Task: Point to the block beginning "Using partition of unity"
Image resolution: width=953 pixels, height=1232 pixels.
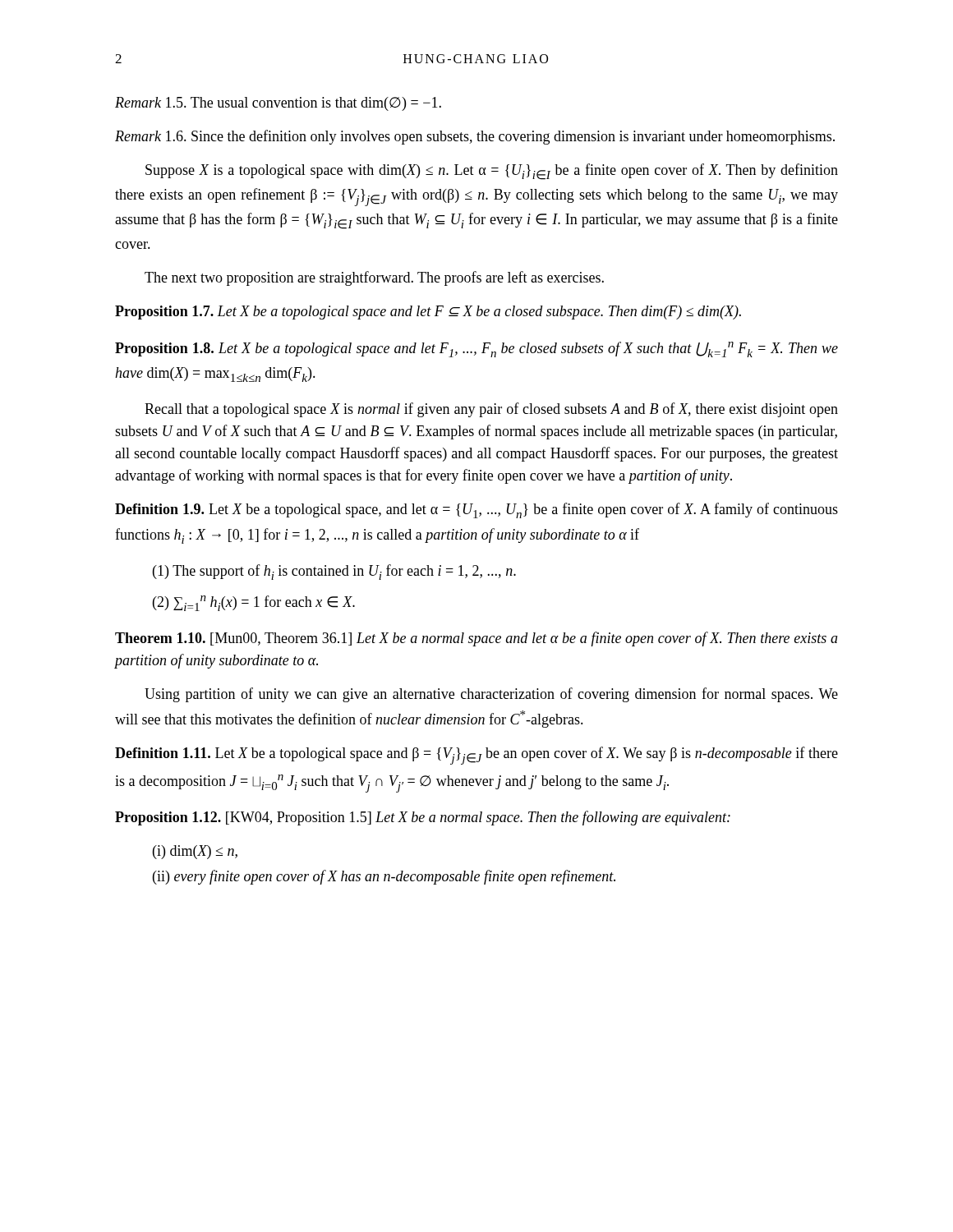Action: click(476, 707)
